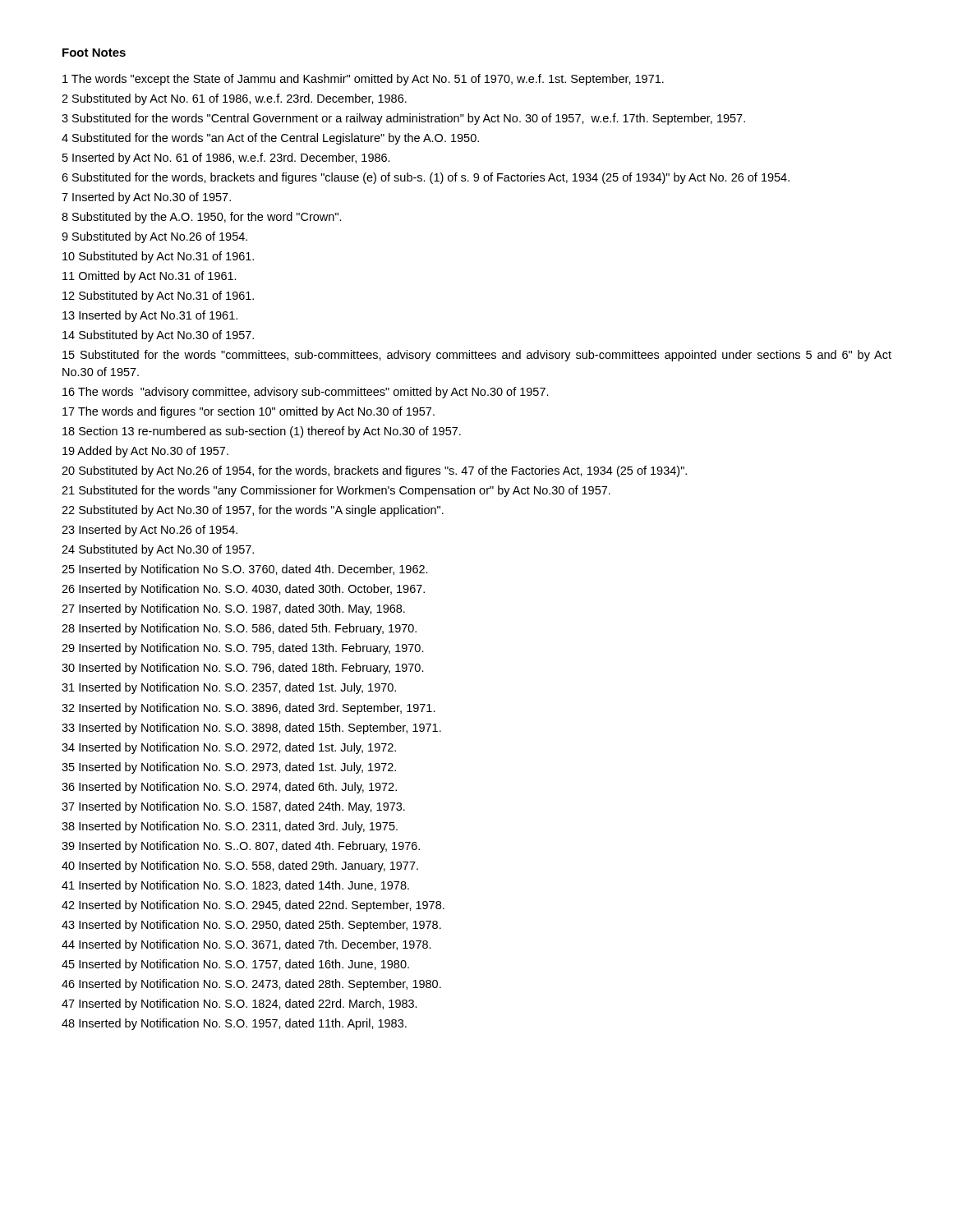The width and height of the screenshot is (953, 1232).
Task: Select the passage starting "1 The words "except the State"
Action: point(363,79)
